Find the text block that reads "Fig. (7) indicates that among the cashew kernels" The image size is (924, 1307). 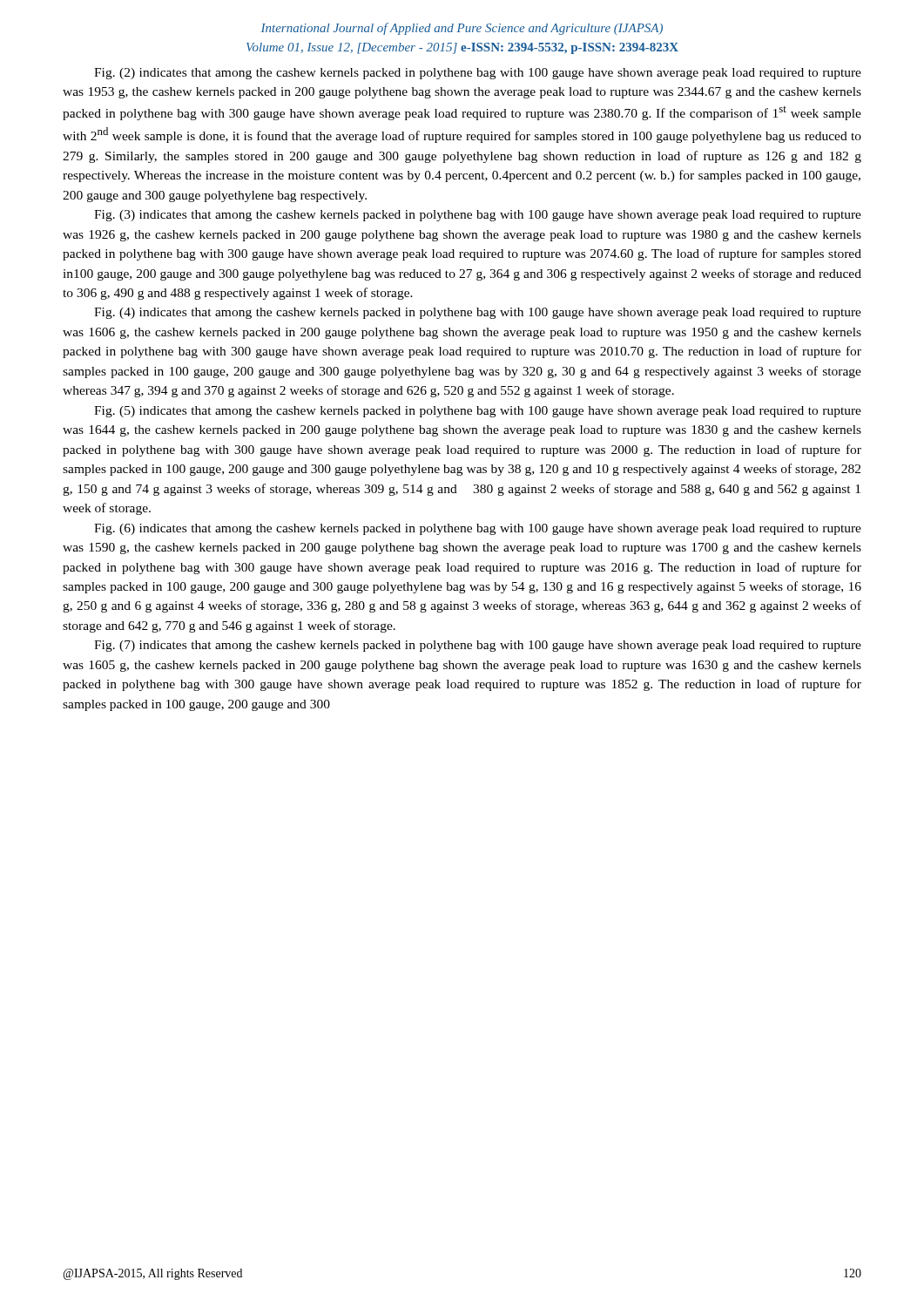[x=462, y=674]
